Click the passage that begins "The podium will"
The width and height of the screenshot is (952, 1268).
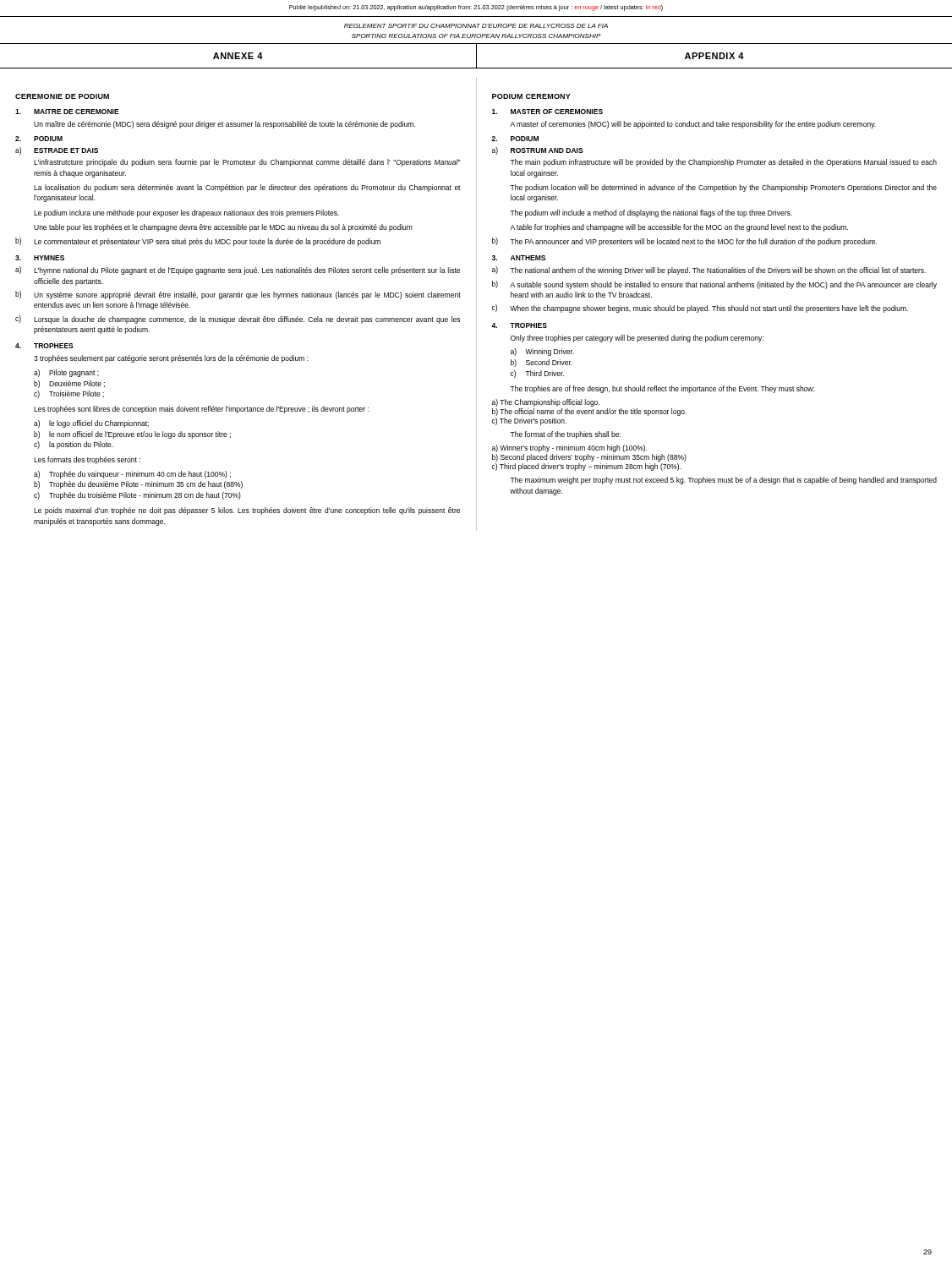pyautogui.click(x=651, y=213)
